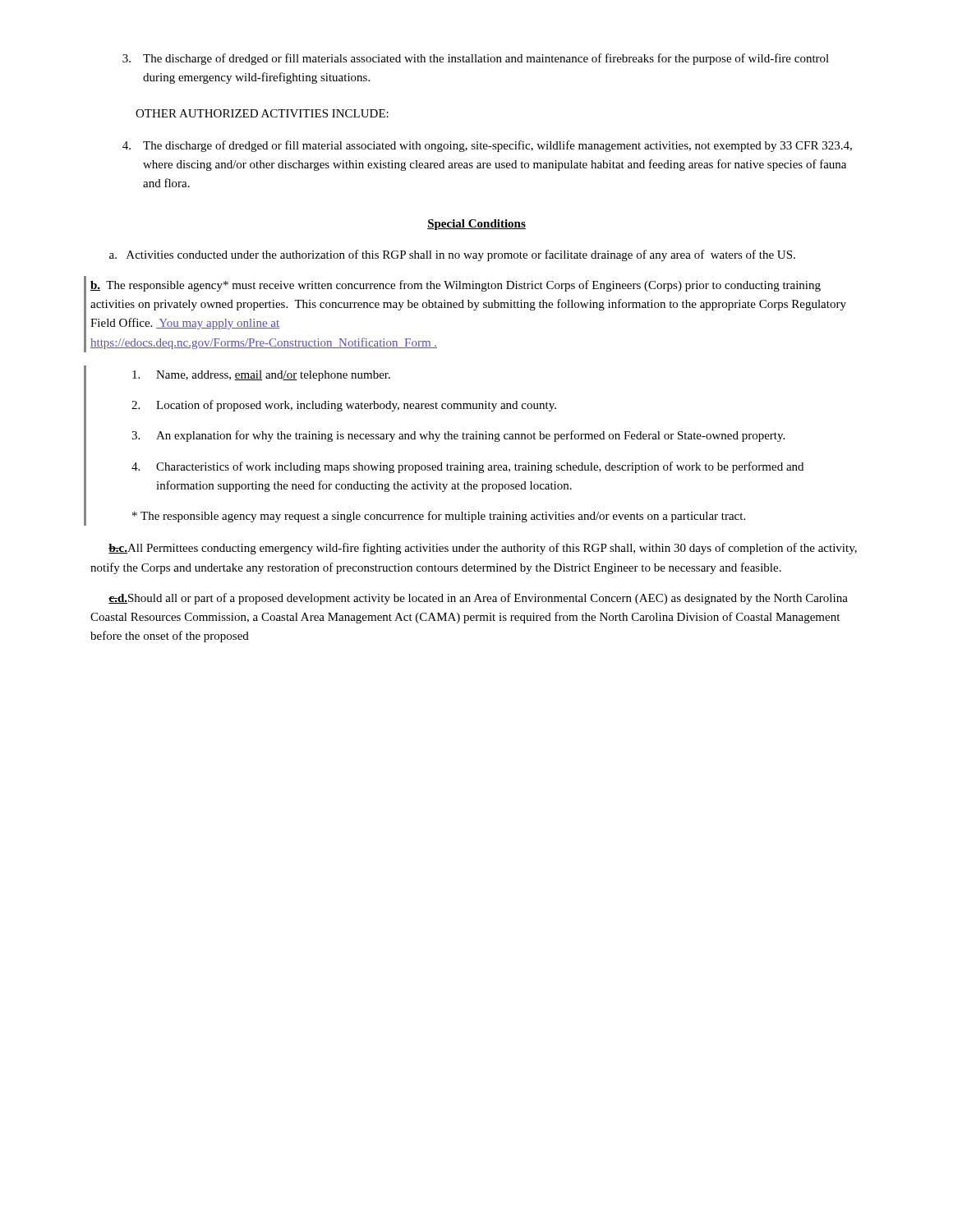This screenshot has height=1232, width=953.
Task: Find the passage starting "OTHER AUTHORIZED ACTIVITIES INCLUDE:"
Action: pyautogui.click(x=262, y=113)
